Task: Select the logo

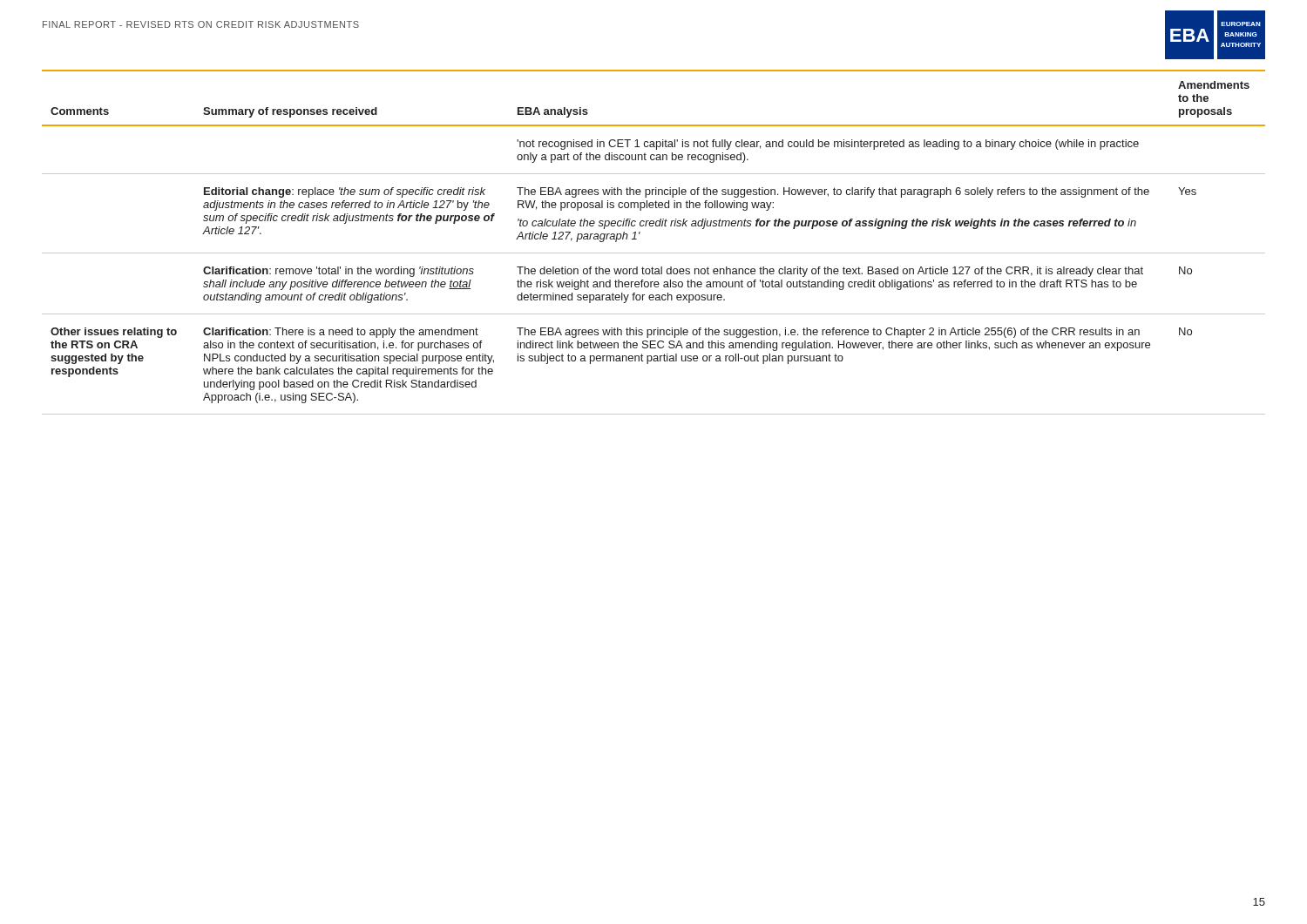Action: tap(1215, 35)
